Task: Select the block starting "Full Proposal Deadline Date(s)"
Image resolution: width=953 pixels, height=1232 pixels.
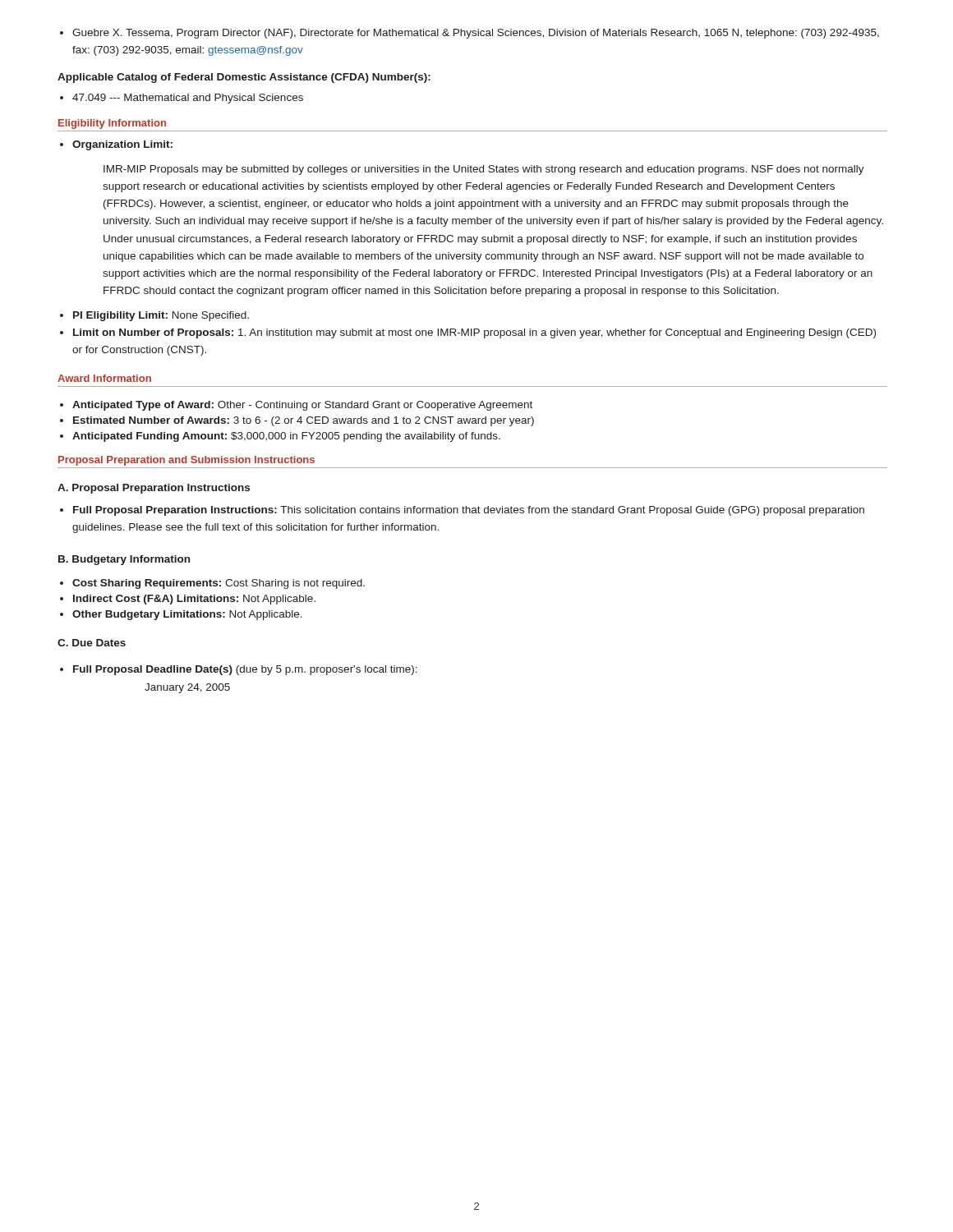Action: pos(245,670)
